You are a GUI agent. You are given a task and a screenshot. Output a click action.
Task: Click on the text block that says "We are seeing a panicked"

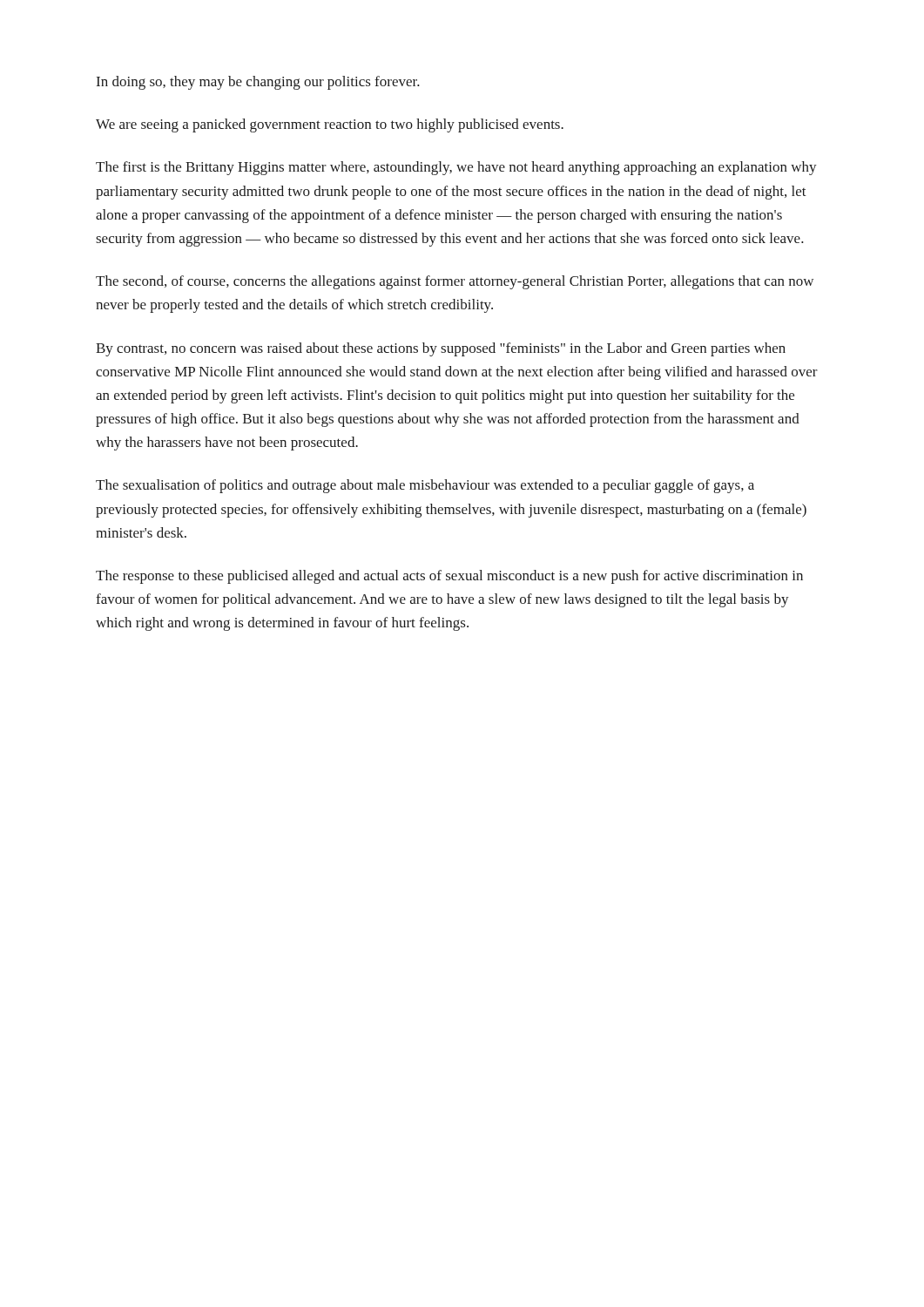(x=330, y=124)
